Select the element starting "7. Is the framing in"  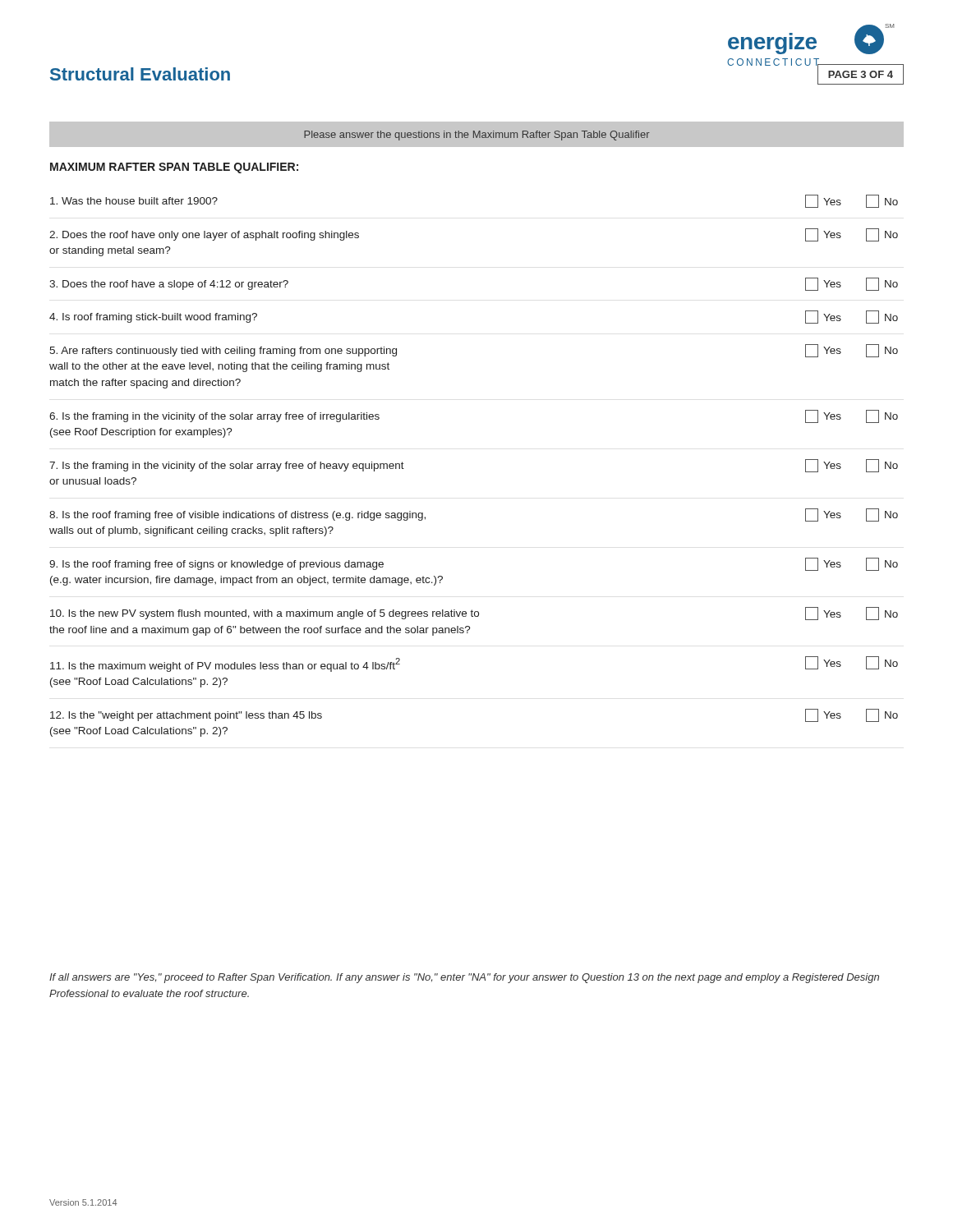coord(223,466)
